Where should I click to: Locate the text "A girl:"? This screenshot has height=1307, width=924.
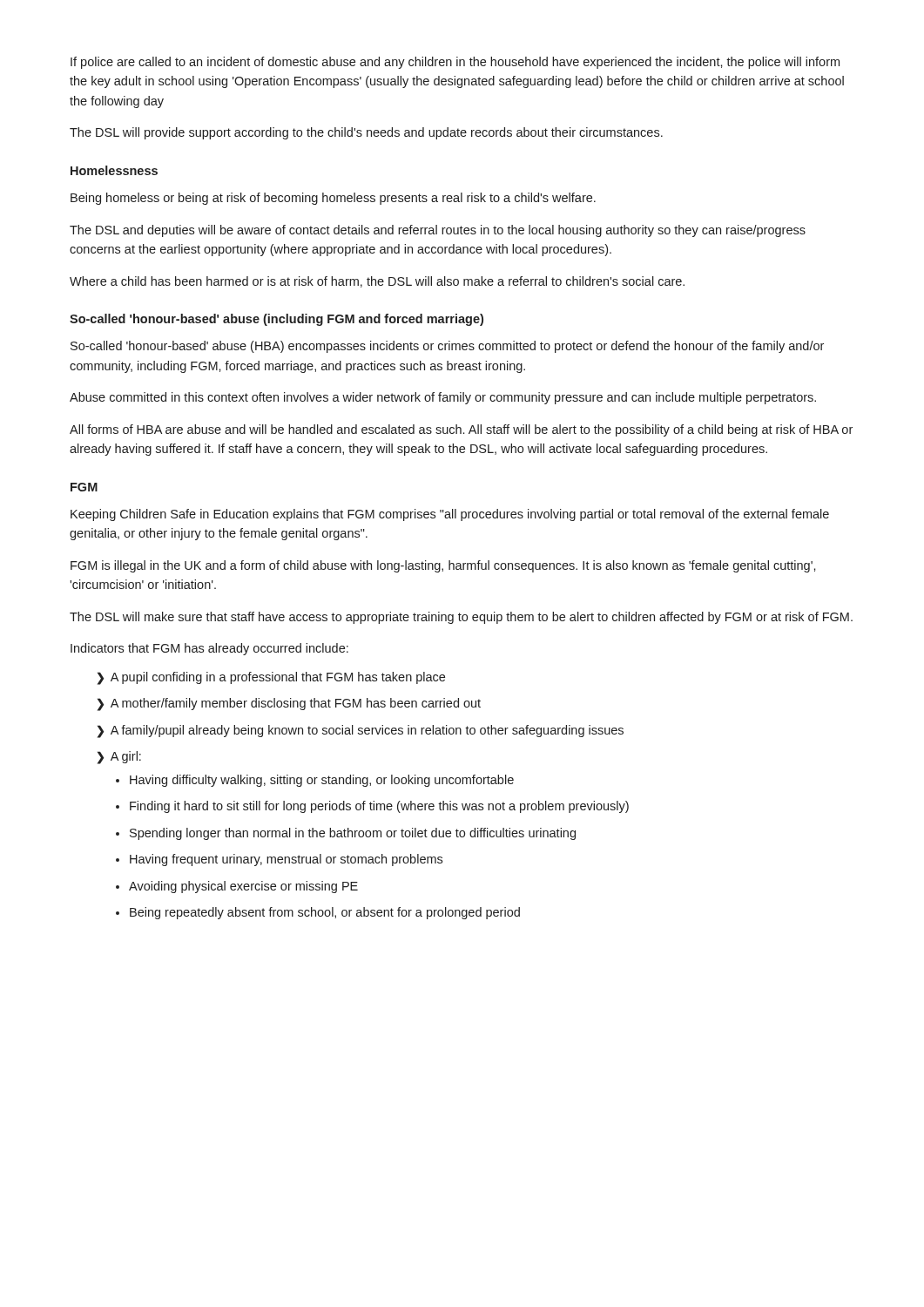(126, 756)
